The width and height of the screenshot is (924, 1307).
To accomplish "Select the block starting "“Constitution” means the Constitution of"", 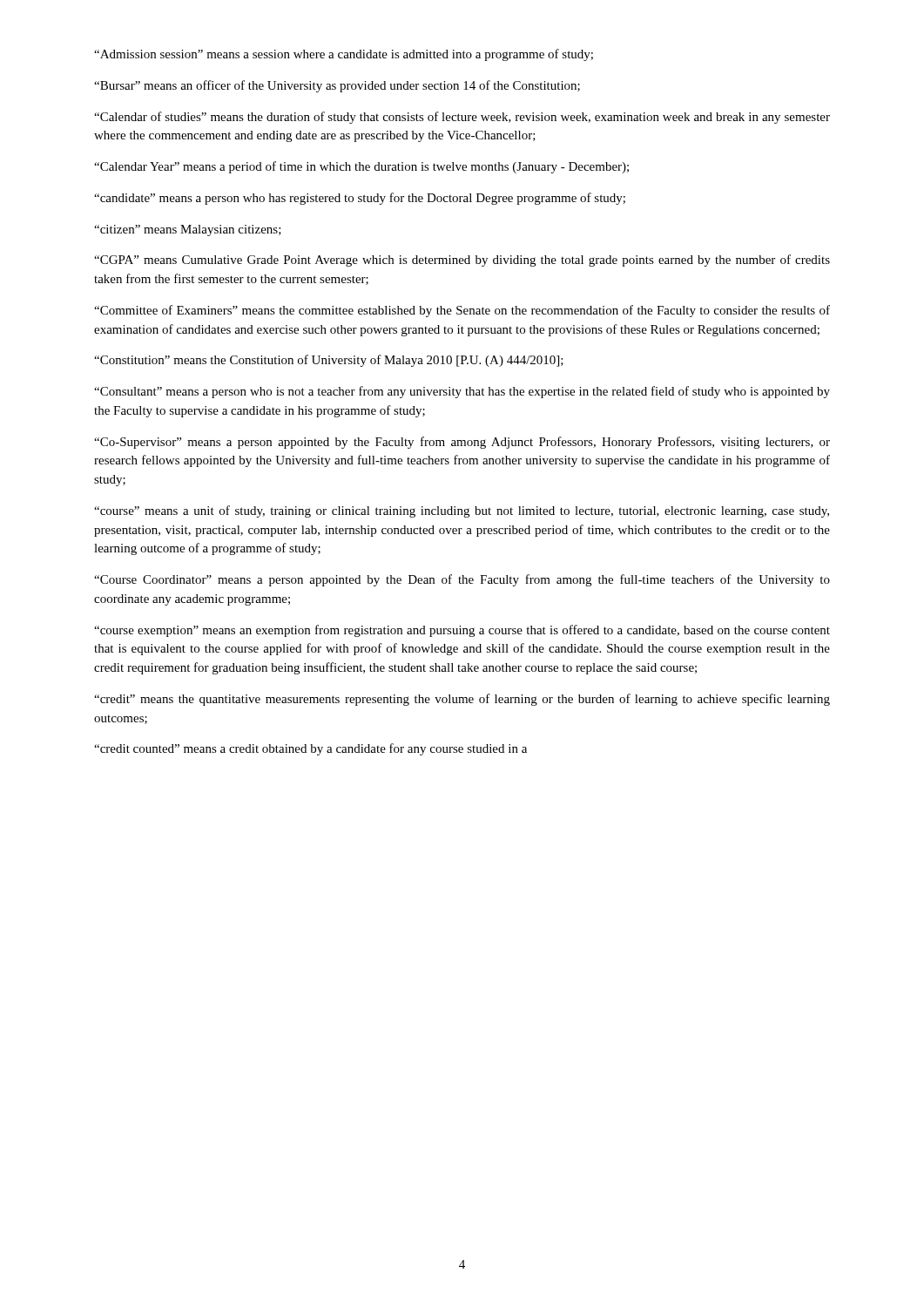I will [x=329, y=360].
